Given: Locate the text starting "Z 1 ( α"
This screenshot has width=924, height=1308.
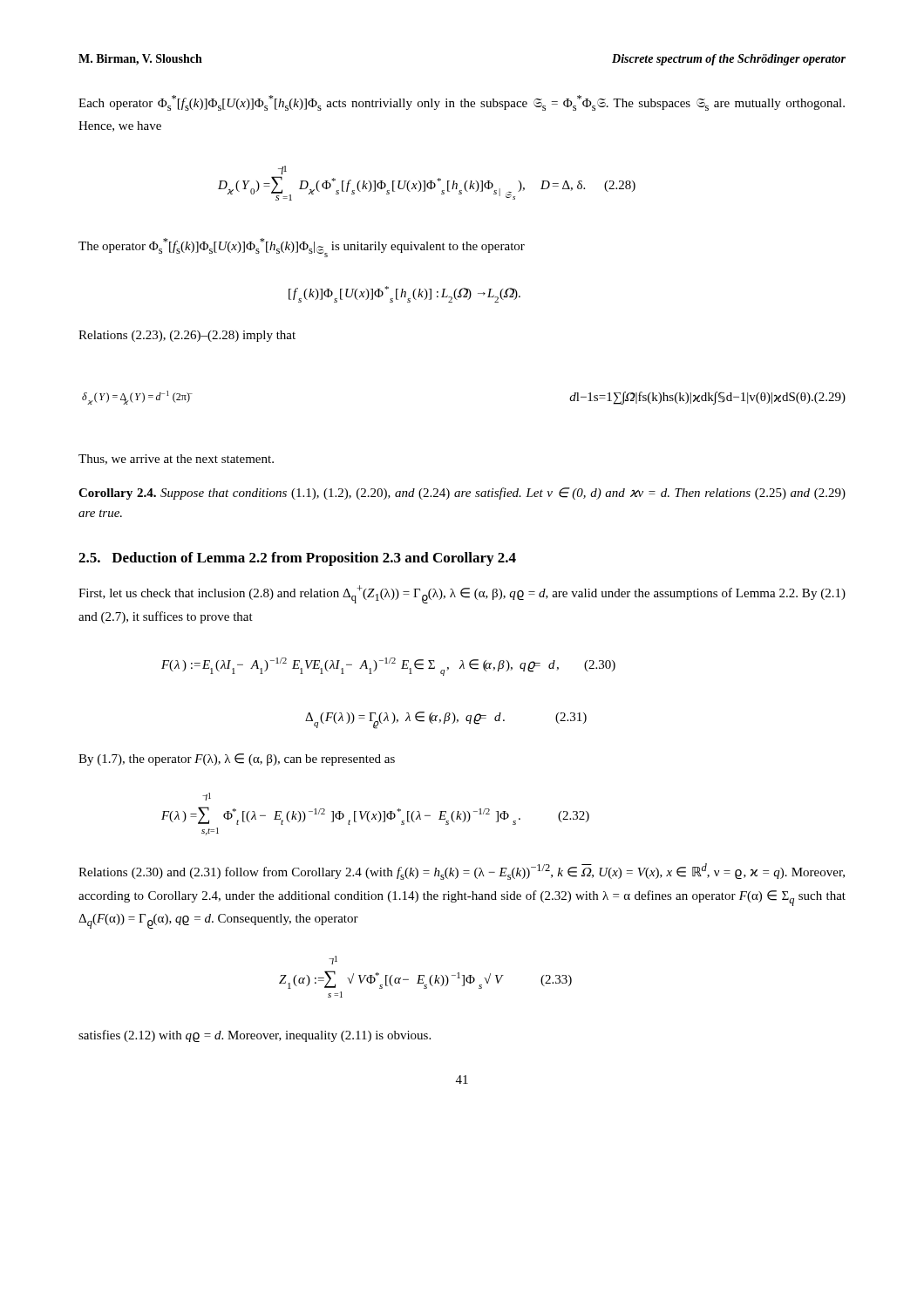Looking at the screenshot, I should (x=462, y=979).
